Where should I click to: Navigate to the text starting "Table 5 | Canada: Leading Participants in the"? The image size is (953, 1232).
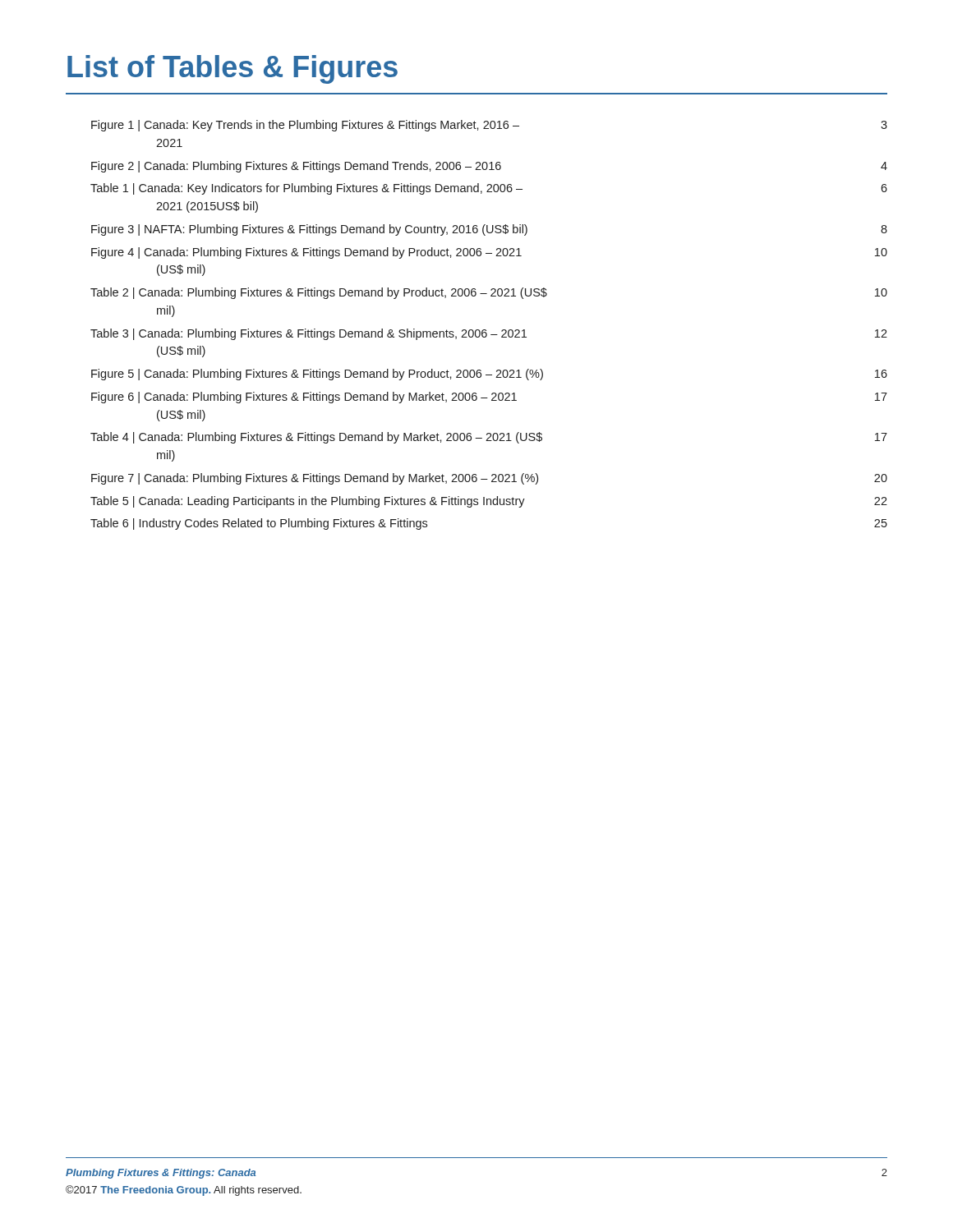[476, 501]
